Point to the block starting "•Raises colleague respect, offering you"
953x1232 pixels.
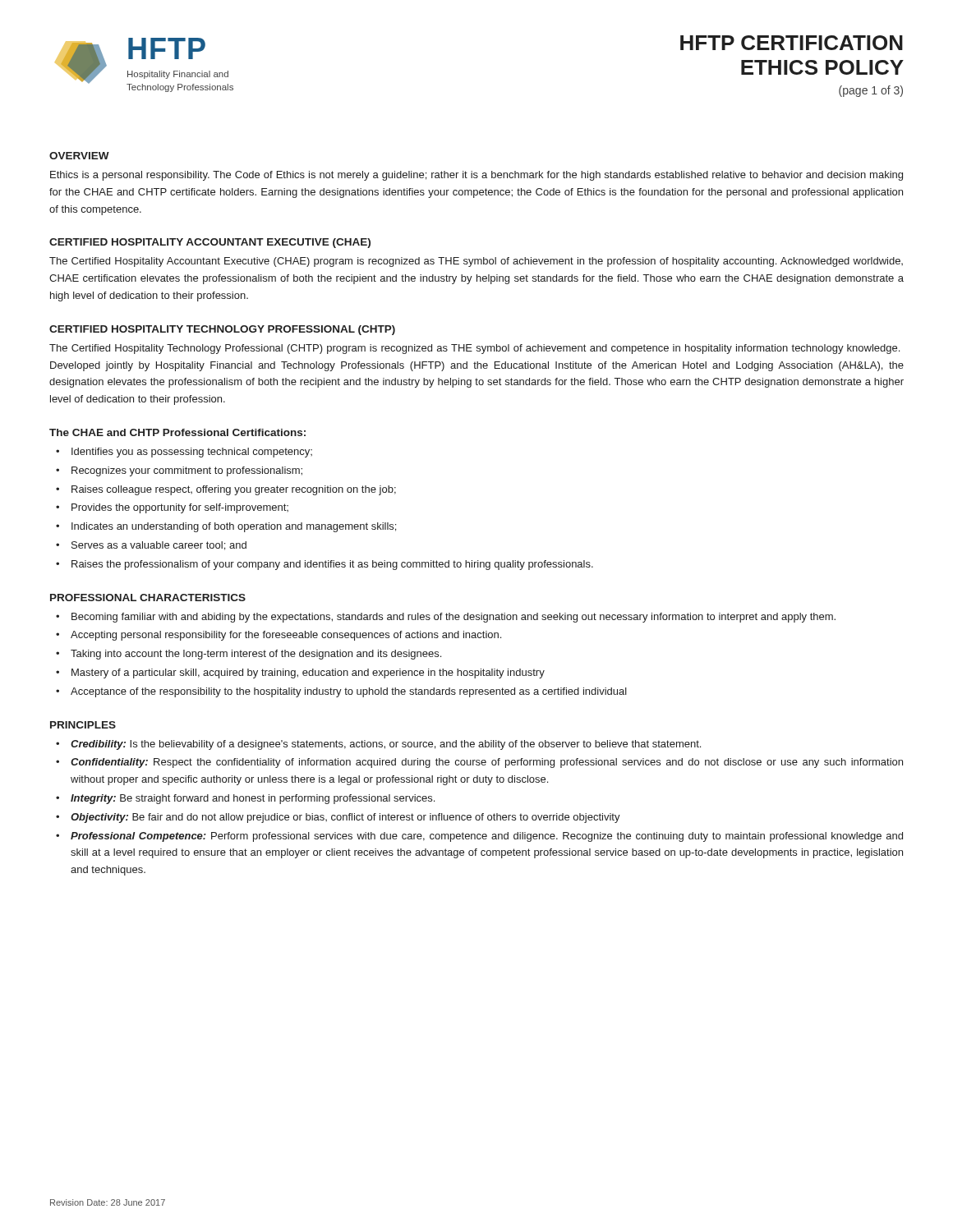[226, 490]
